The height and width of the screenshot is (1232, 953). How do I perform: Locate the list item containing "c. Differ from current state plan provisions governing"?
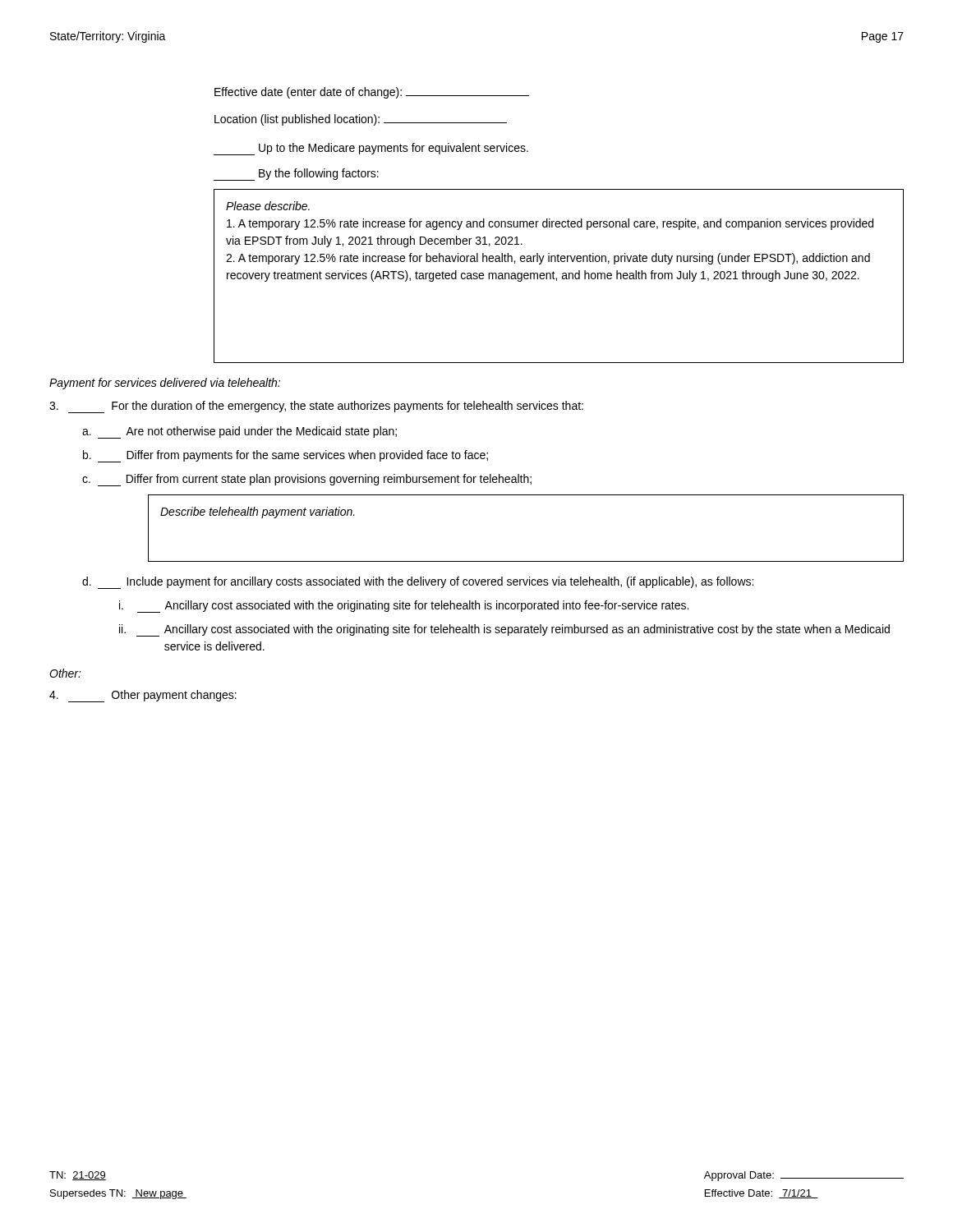(x=493, y=479)
